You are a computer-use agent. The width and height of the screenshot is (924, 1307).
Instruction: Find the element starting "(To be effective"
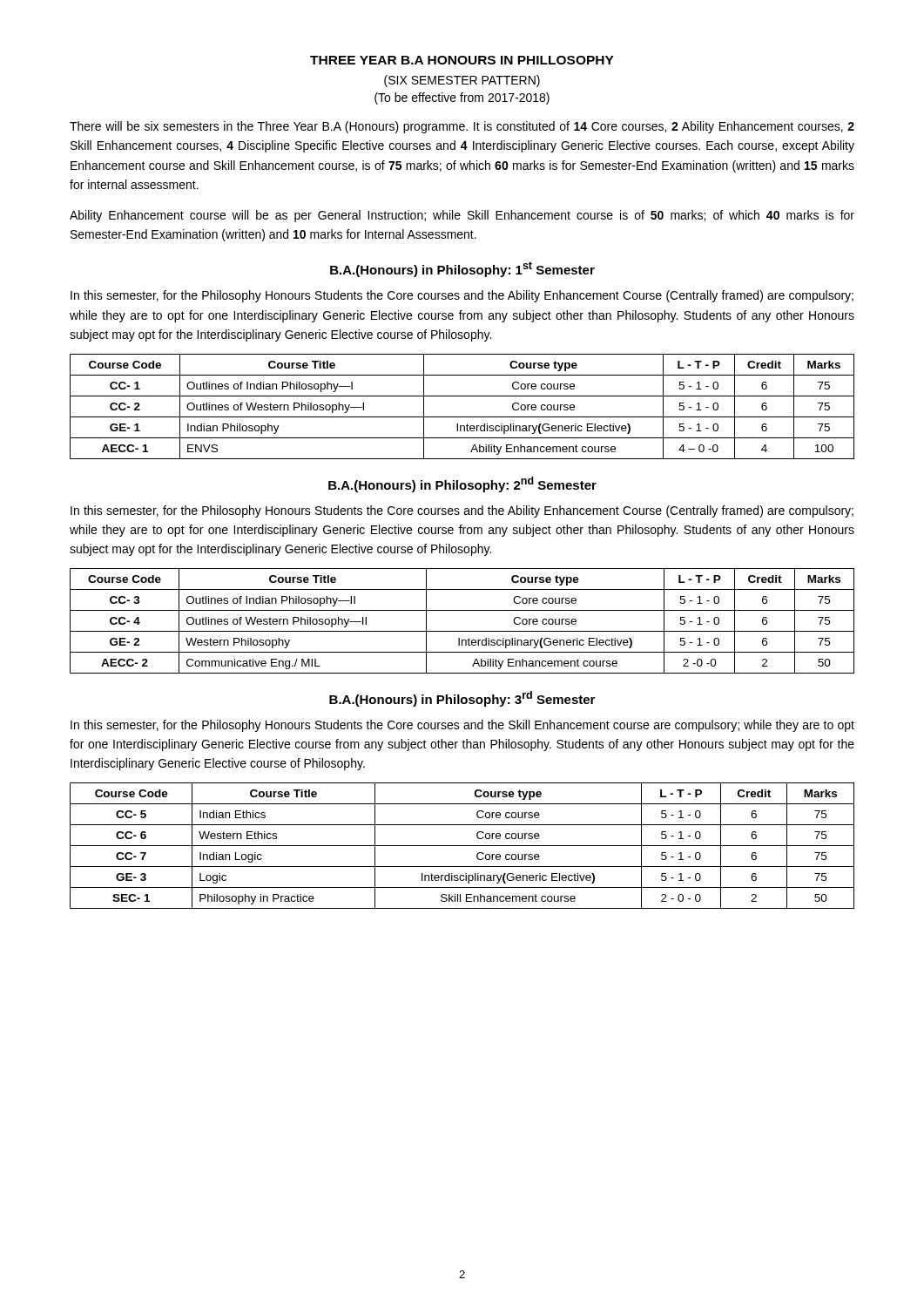tap(462, 98)
